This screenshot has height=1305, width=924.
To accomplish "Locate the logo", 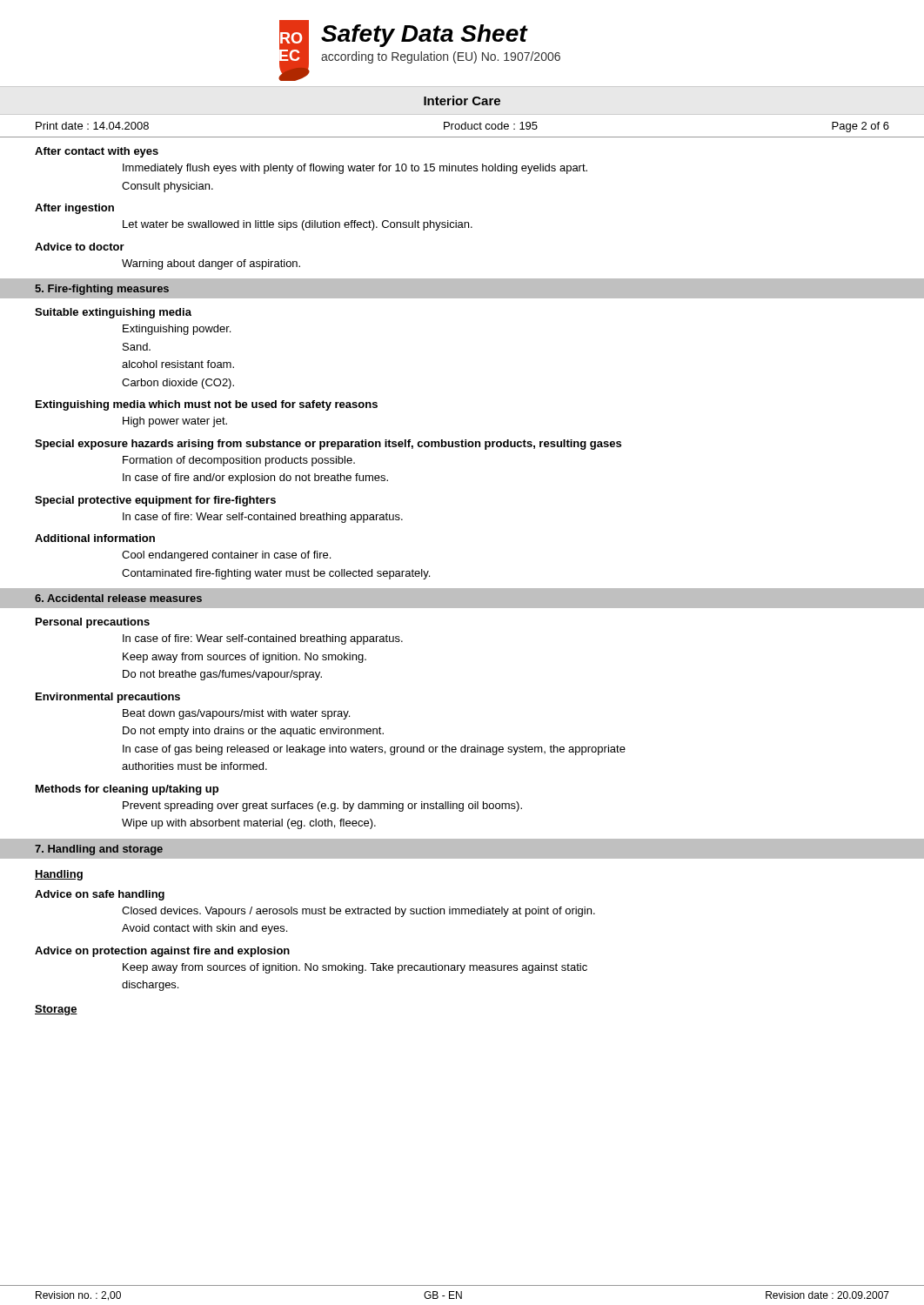I will pyautogui.click(x=462, y=40).
